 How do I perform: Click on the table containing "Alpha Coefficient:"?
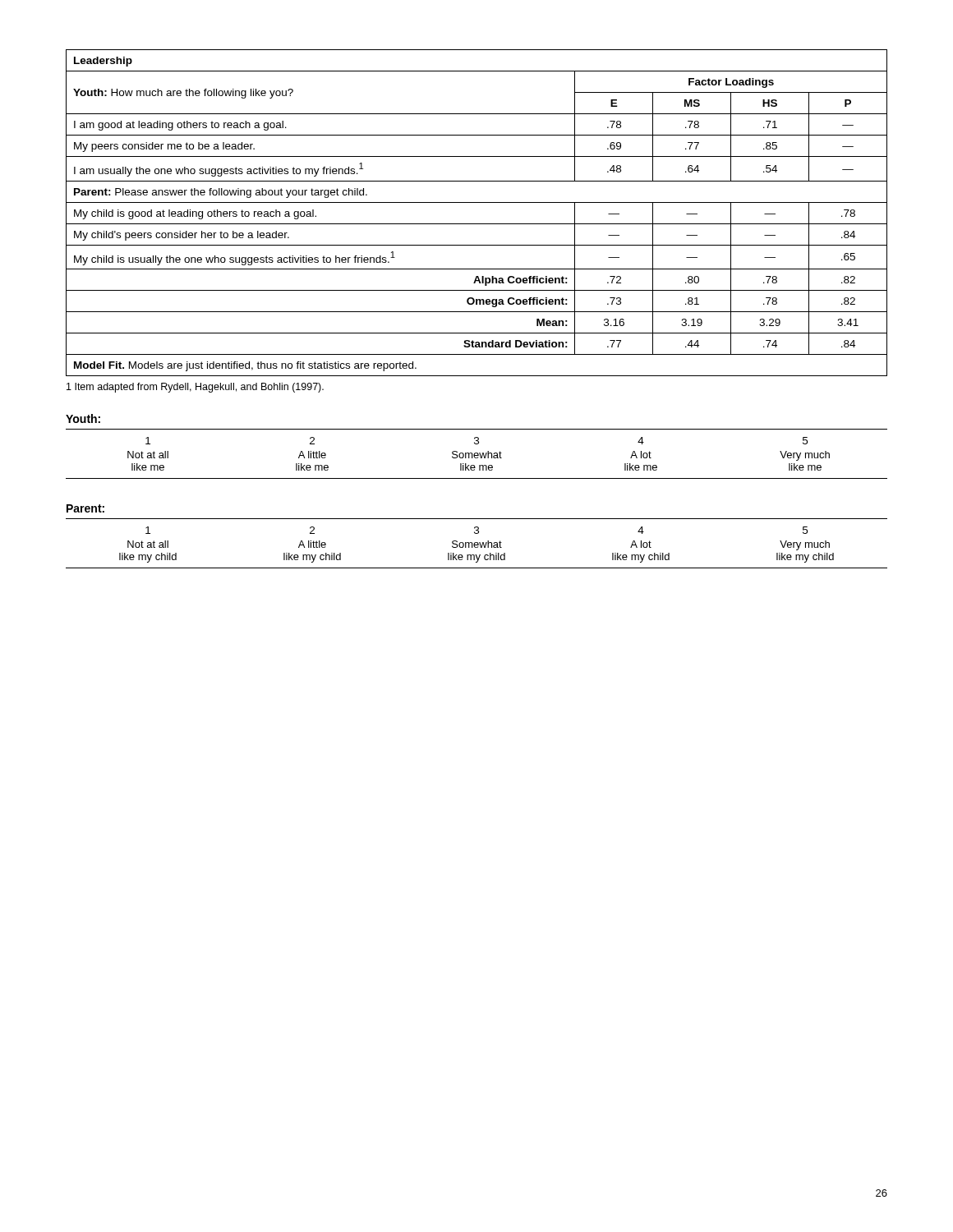476,213
